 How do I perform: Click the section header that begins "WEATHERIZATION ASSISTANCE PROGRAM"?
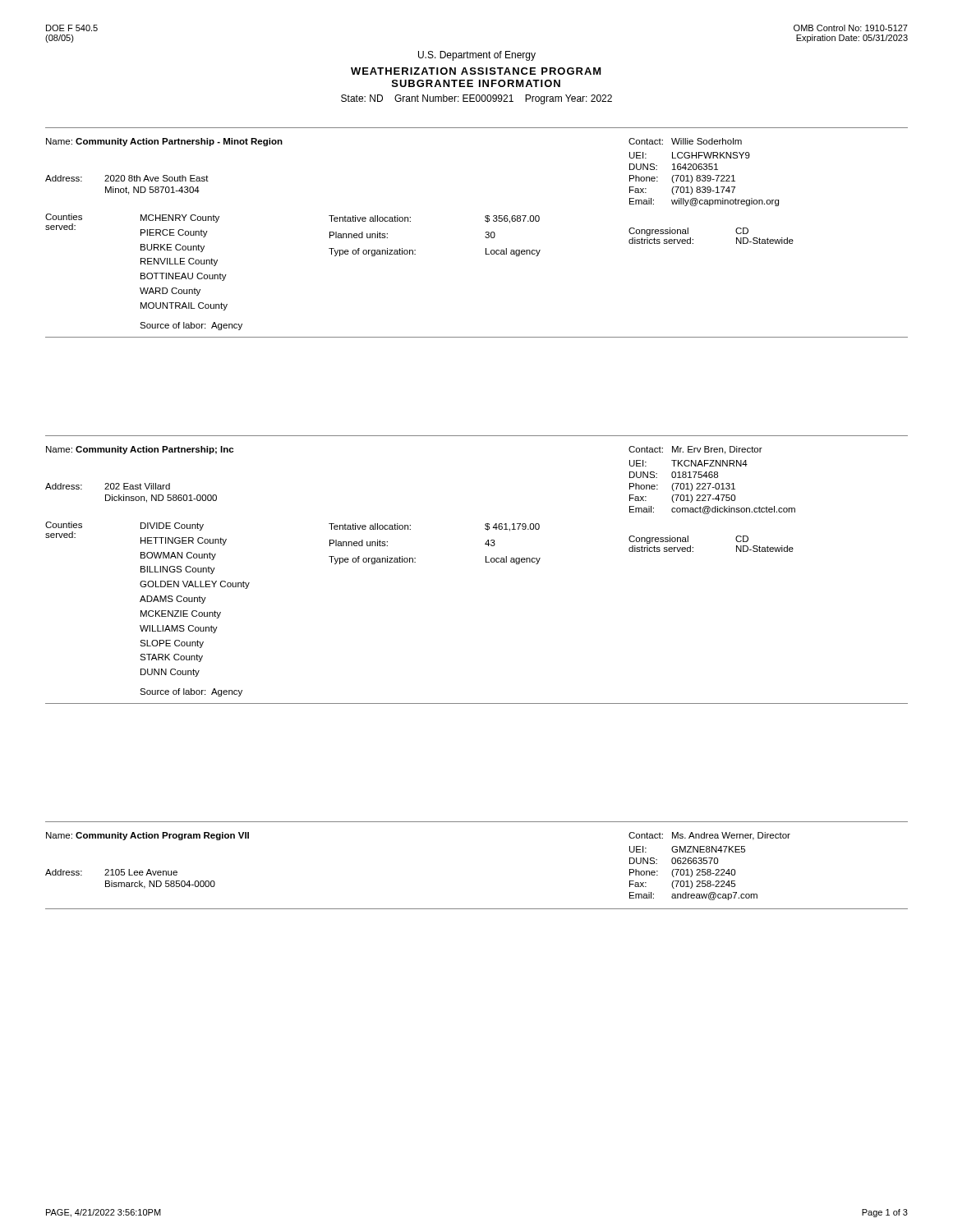pos(476,77)
